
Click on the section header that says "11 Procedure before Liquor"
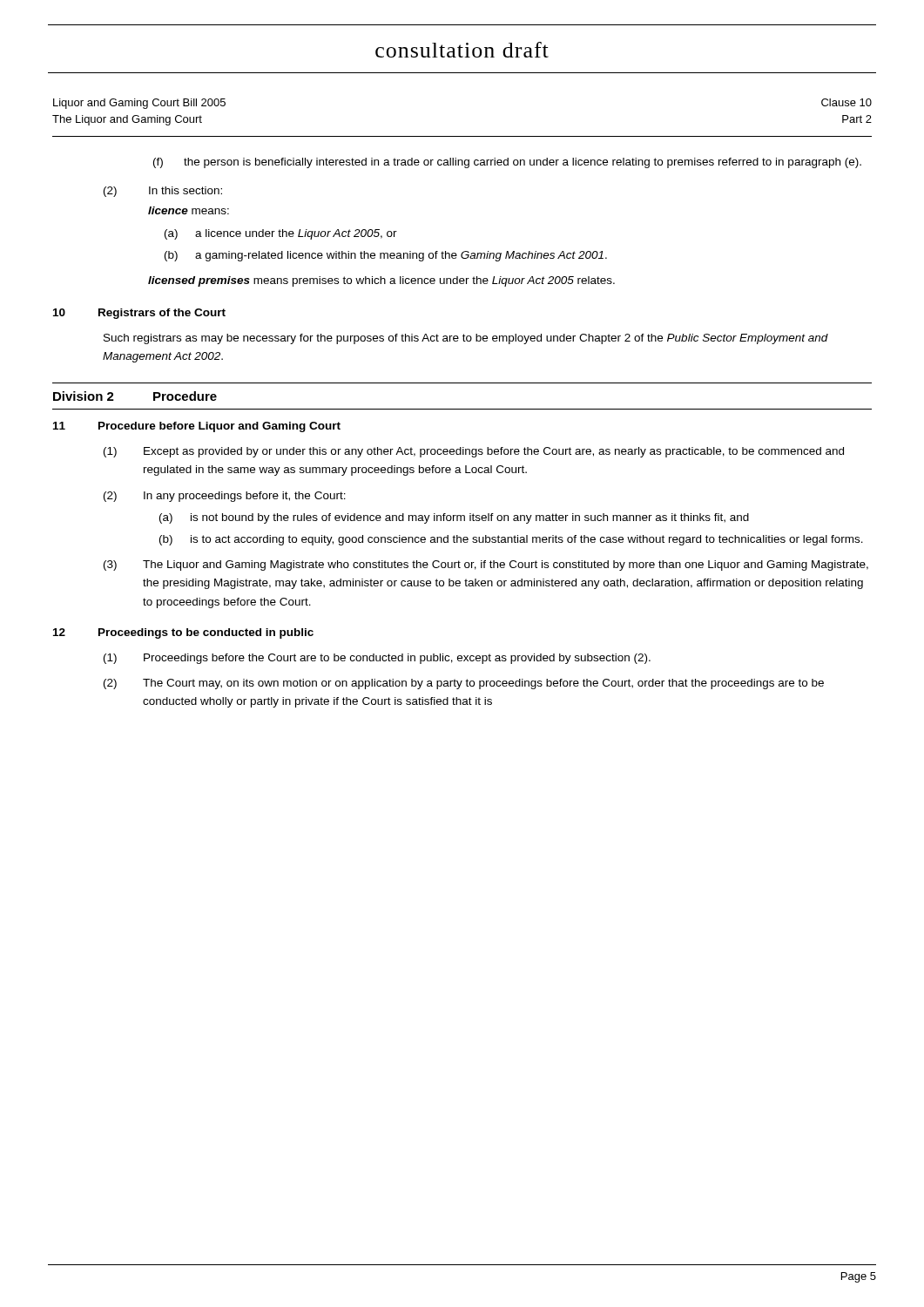point(196,427)
